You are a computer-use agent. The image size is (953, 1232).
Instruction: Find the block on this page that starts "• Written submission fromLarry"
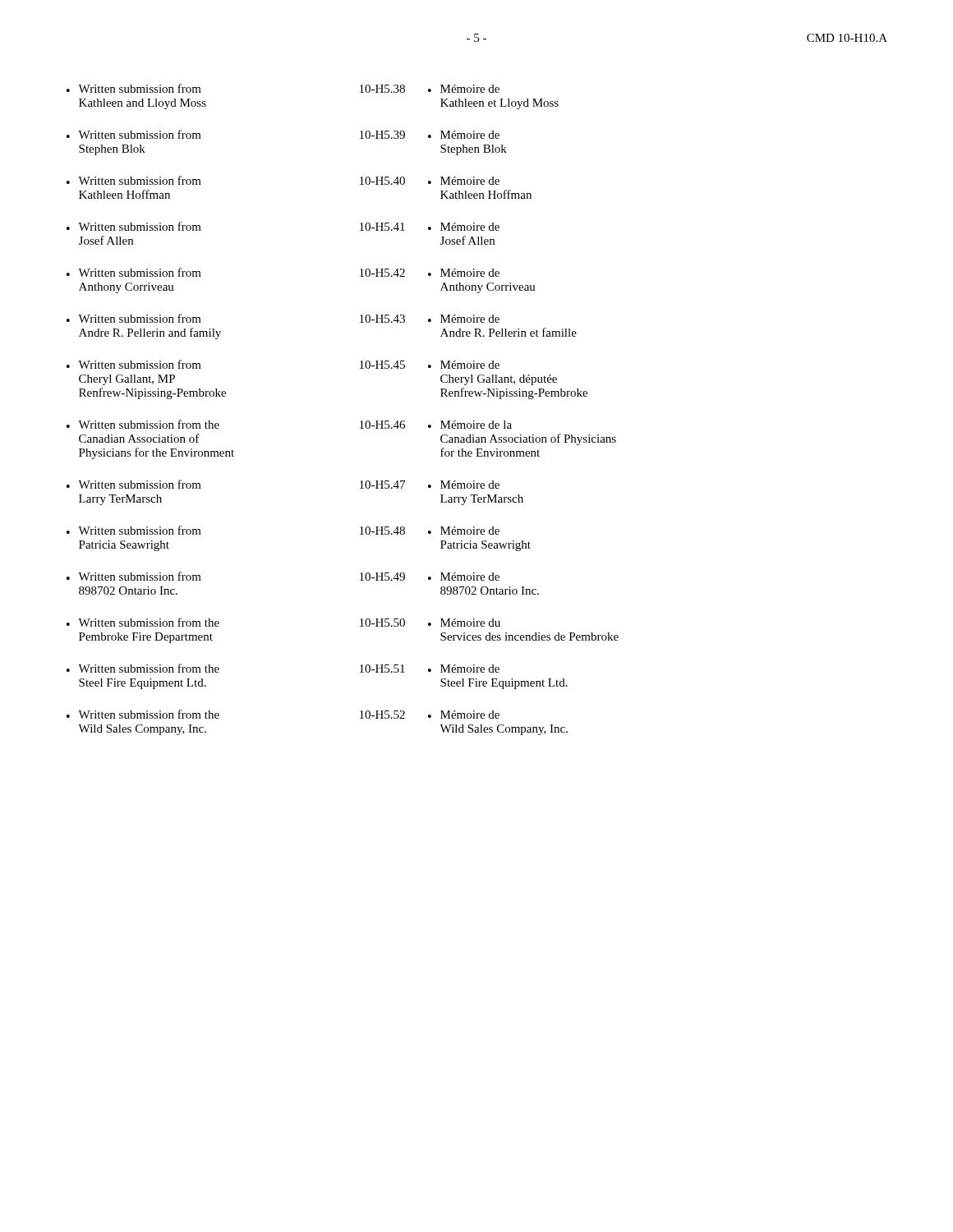[476, 492]
